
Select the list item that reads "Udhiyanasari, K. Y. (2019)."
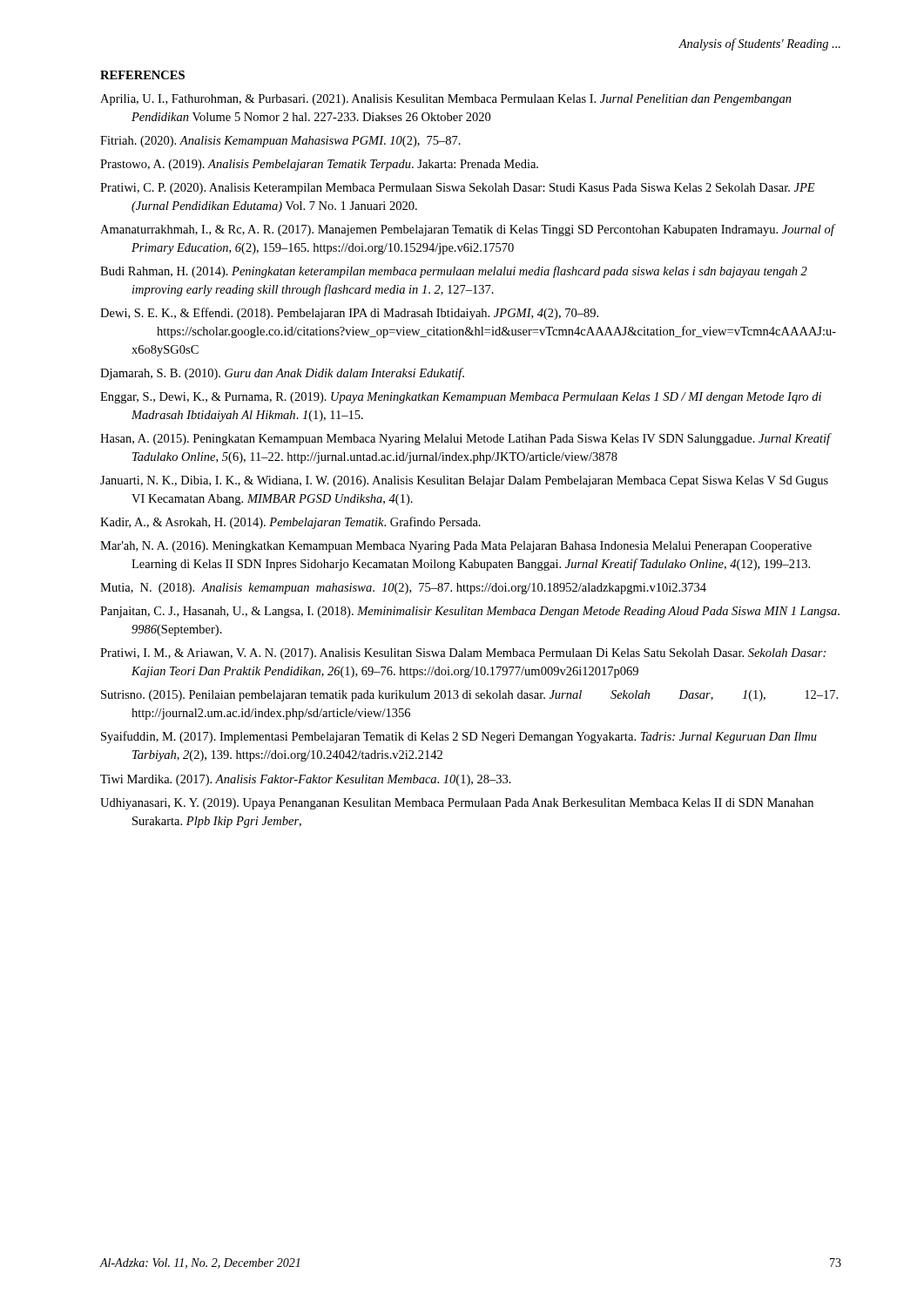tap(457, 811)
